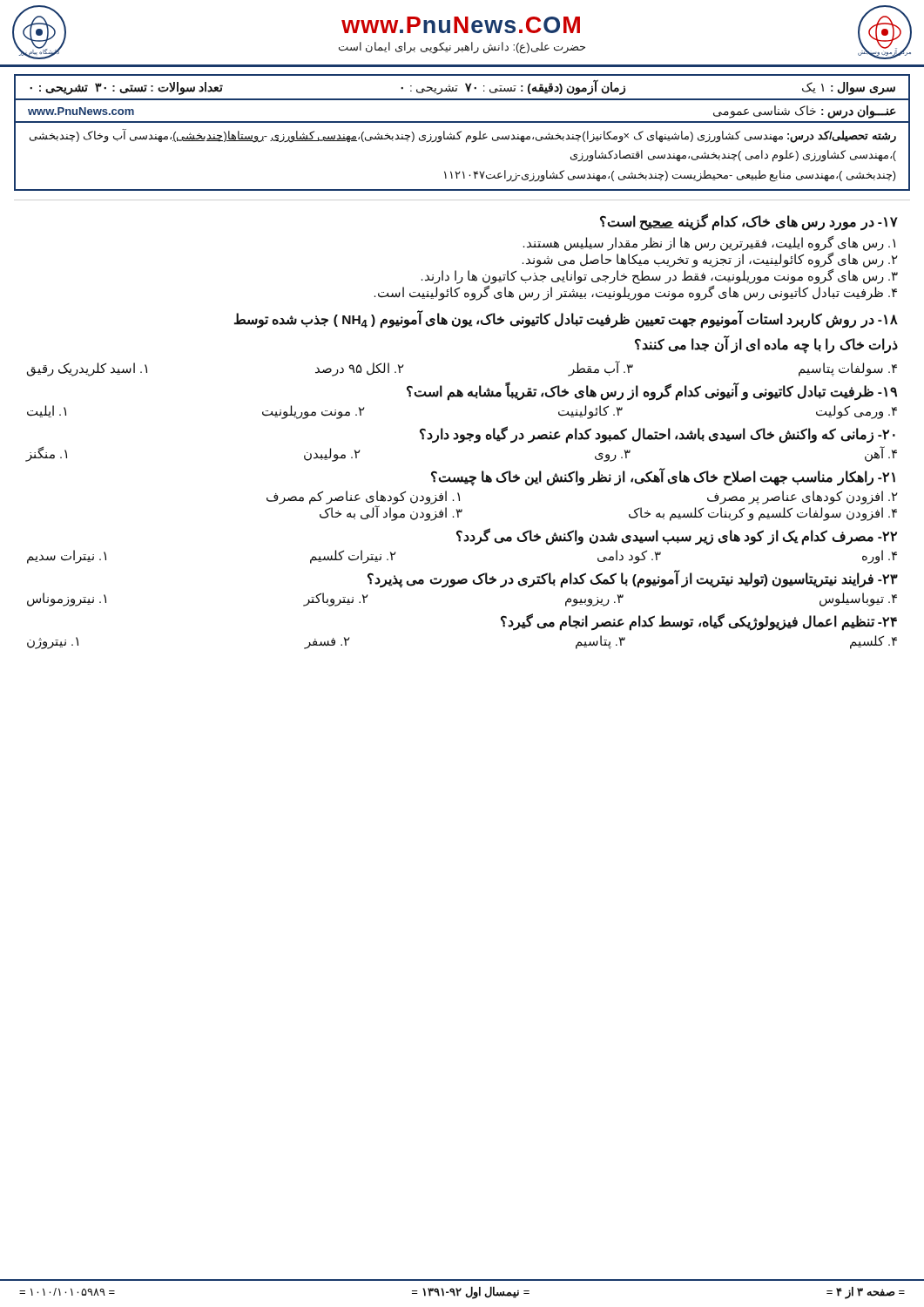Viewport: 924px width, 1307px height.
Task: Click on the block starting "۲۱- راهکار مناسب جهت اصلاح خاک"
Action: pos(664,477)
